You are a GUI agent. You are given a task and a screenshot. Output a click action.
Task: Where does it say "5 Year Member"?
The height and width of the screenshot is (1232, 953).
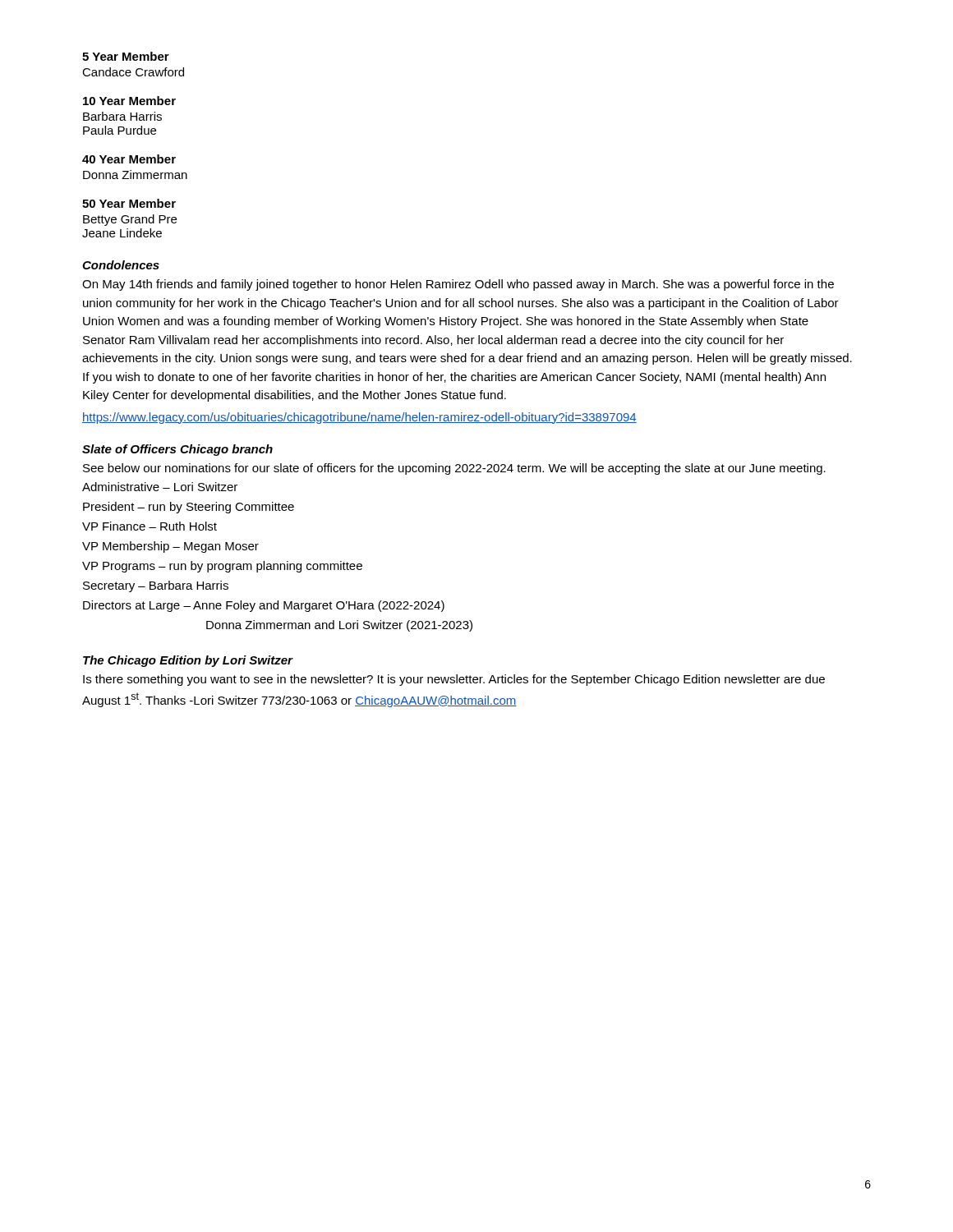coord(126,56)
